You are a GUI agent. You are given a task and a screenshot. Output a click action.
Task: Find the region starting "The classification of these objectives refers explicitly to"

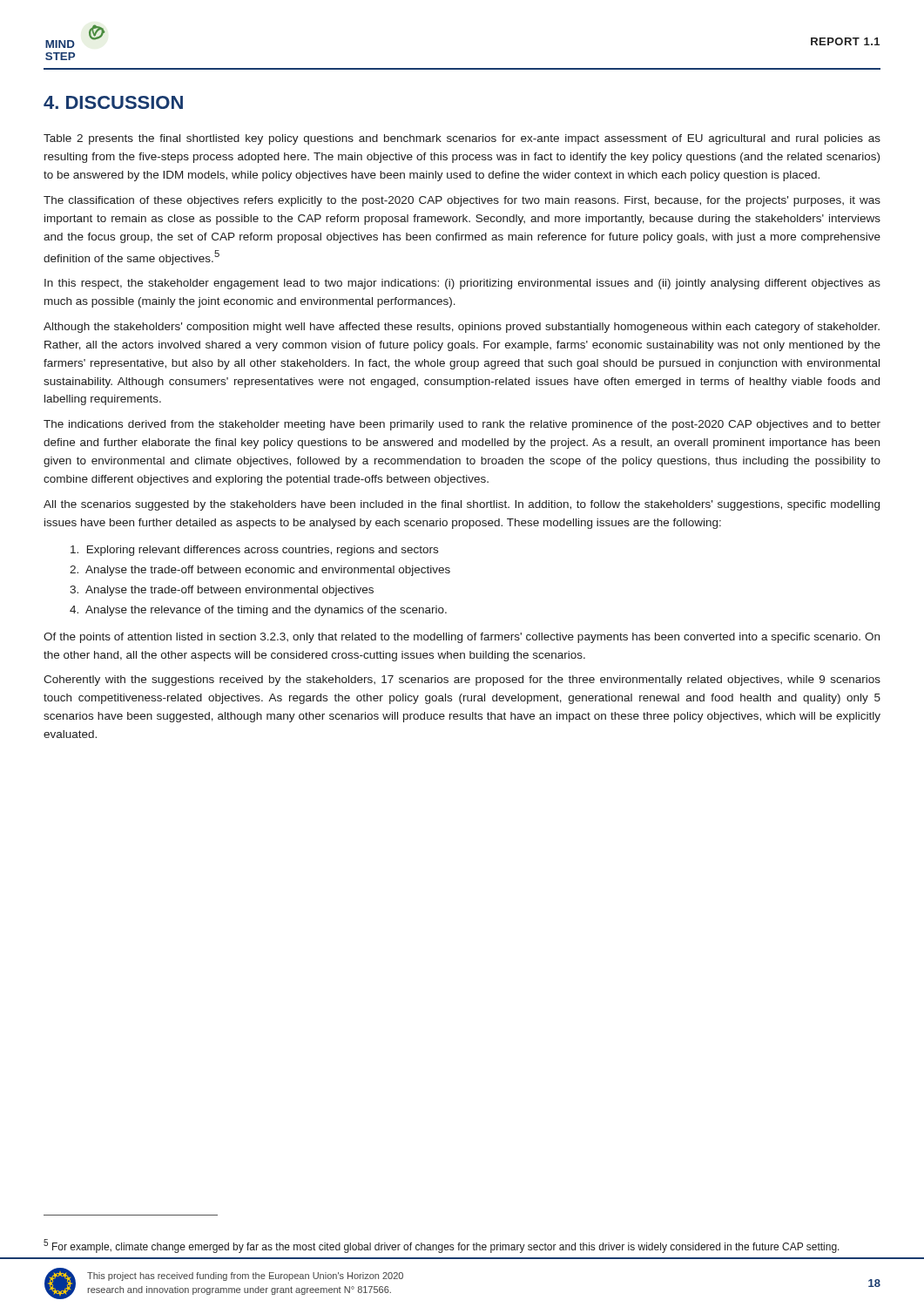[x=462, y=229]
